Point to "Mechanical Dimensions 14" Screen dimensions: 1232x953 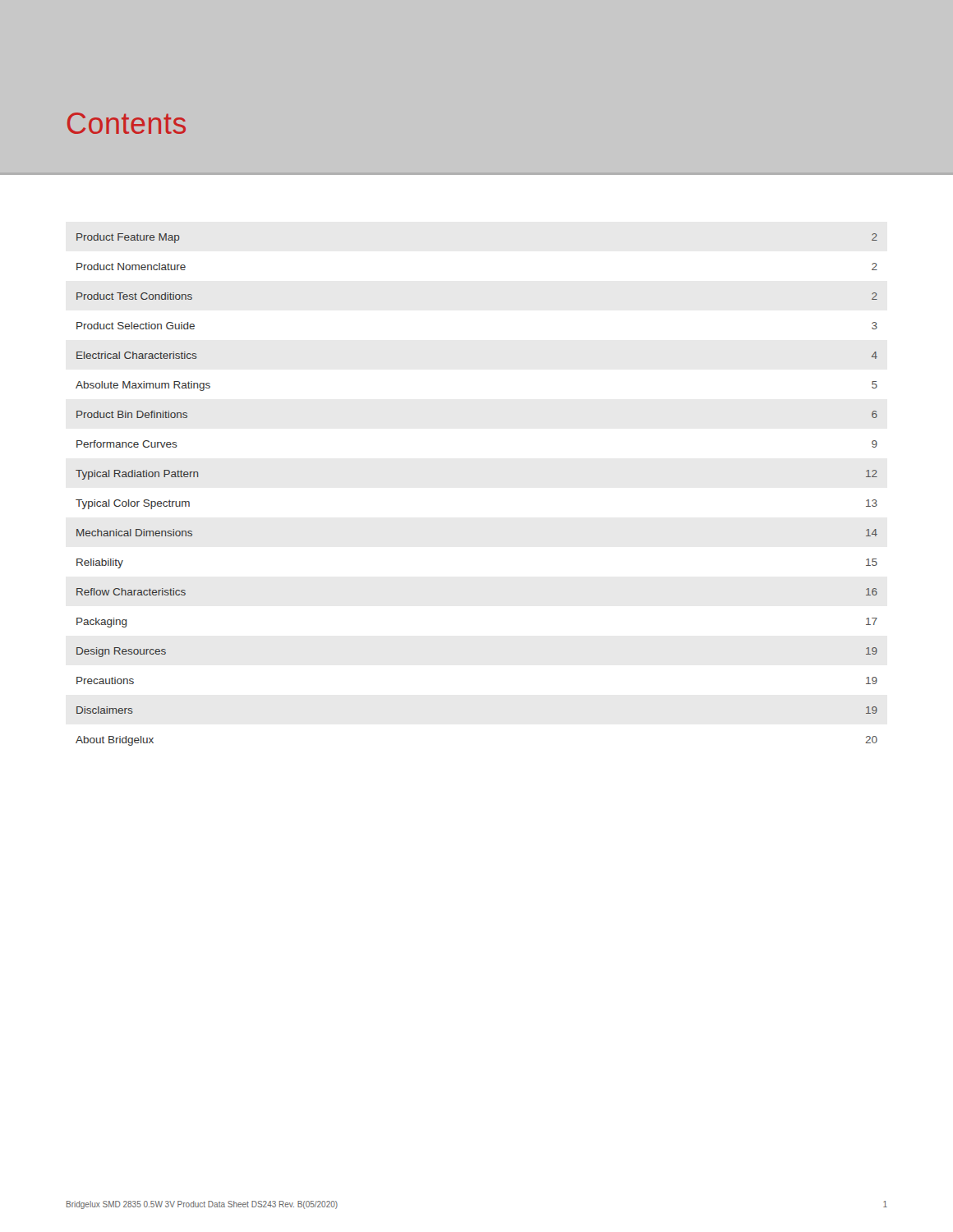(x=137, y=533)
